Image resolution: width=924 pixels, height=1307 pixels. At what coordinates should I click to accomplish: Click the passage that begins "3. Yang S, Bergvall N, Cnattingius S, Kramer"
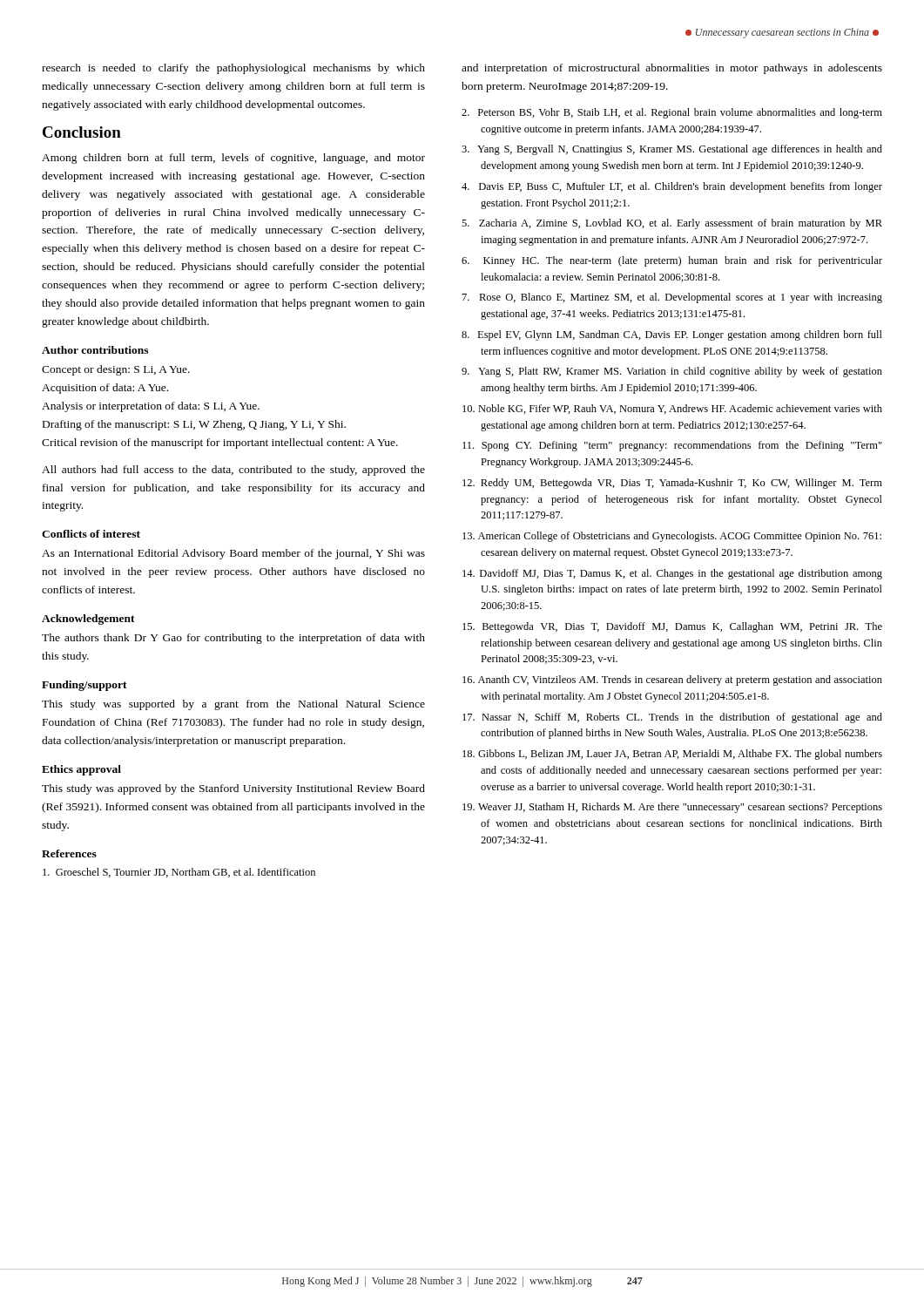pos(672,157)
